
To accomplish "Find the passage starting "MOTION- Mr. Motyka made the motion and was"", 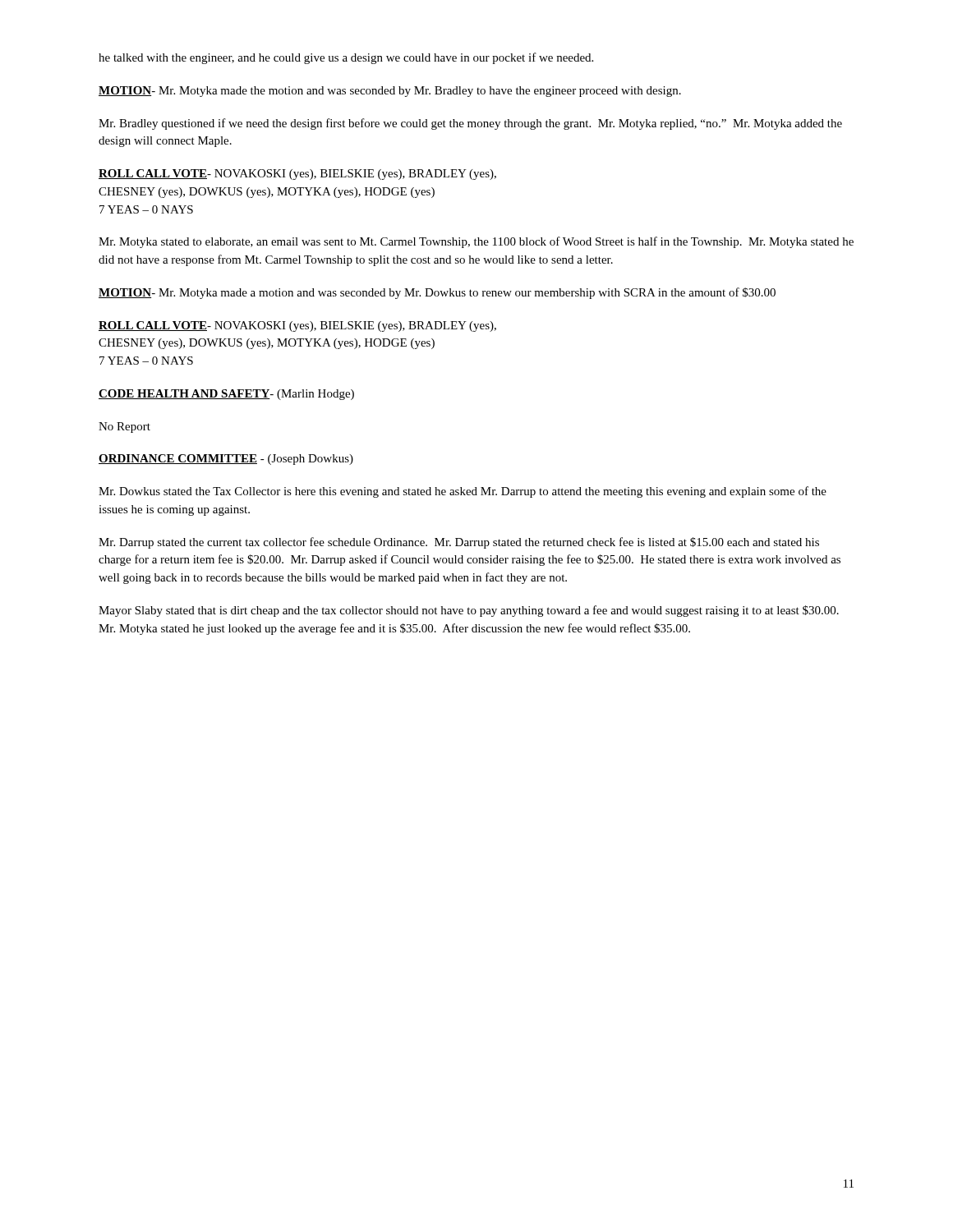I will point(390,90).
